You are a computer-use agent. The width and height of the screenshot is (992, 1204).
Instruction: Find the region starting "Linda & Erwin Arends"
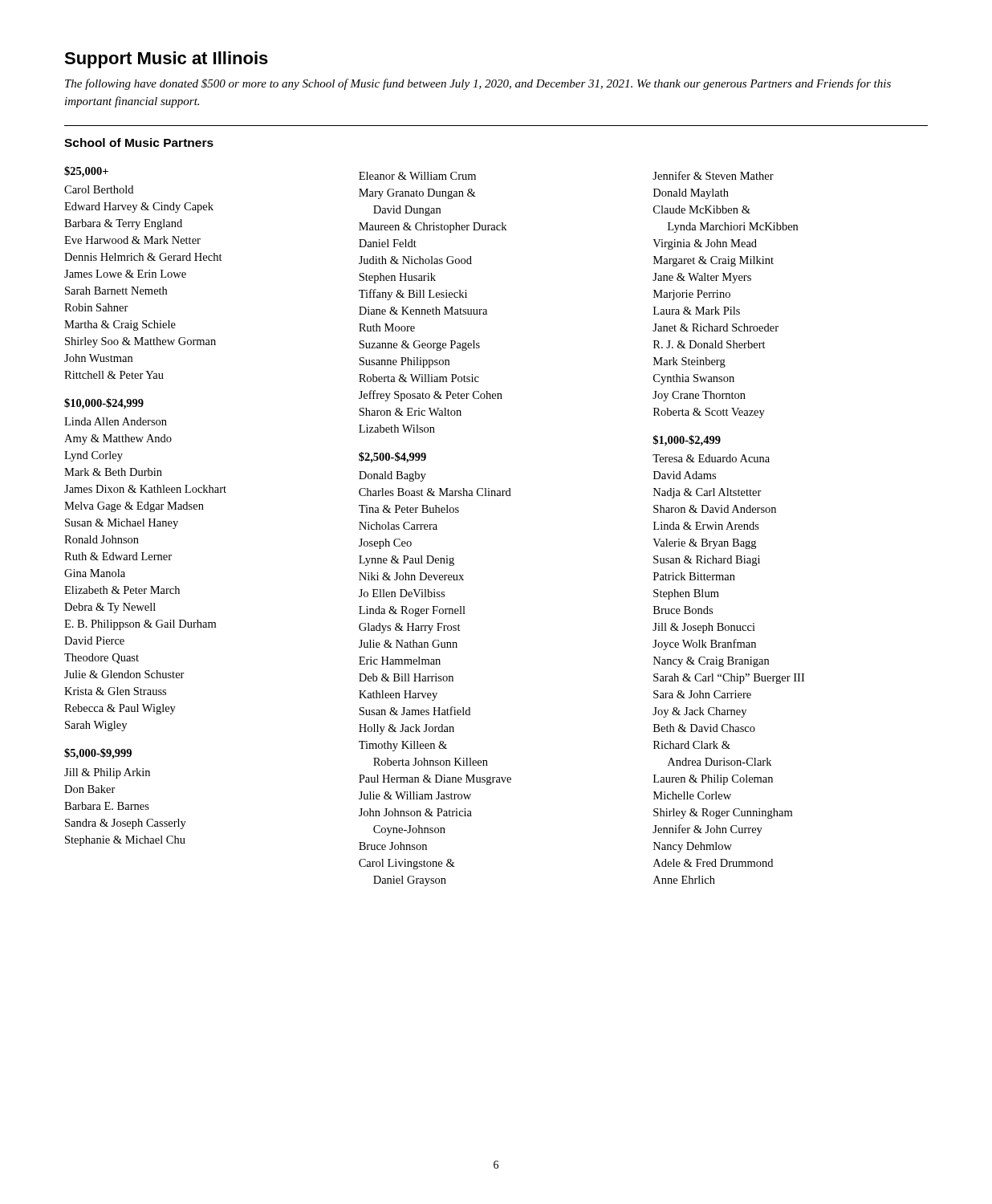706,526
